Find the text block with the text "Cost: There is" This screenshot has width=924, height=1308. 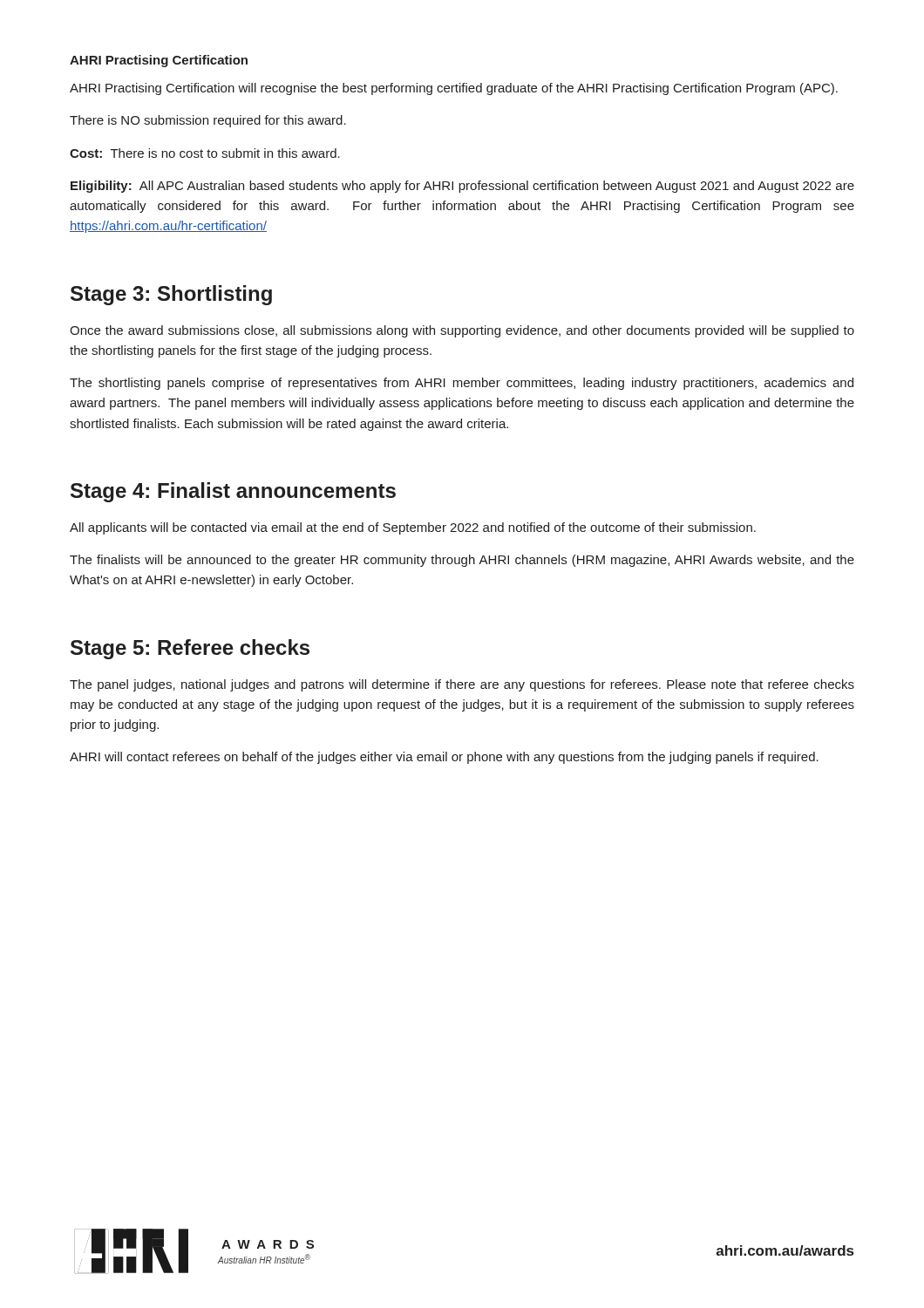click(205, 153)
